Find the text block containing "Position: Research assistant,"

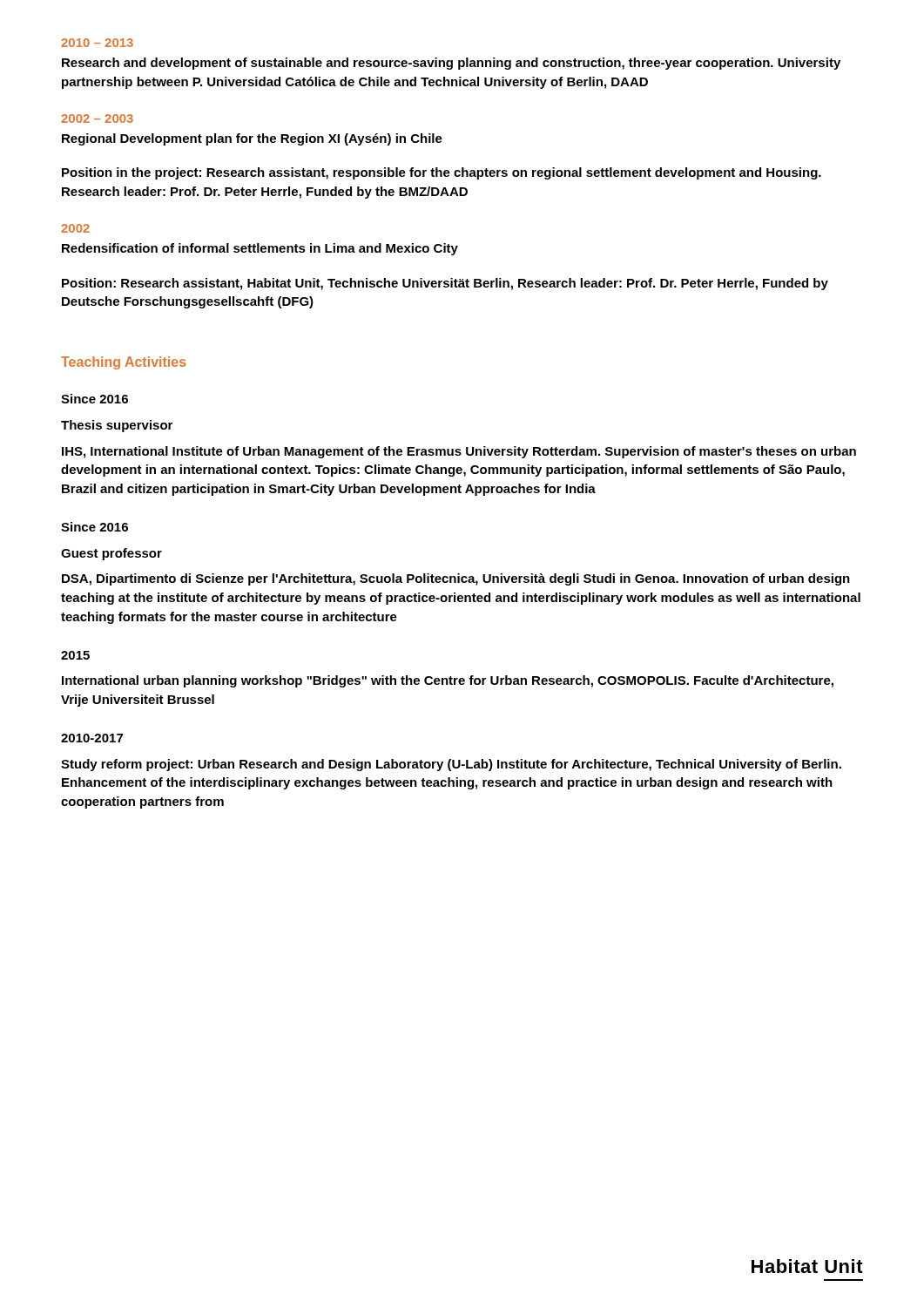(445, 292)
